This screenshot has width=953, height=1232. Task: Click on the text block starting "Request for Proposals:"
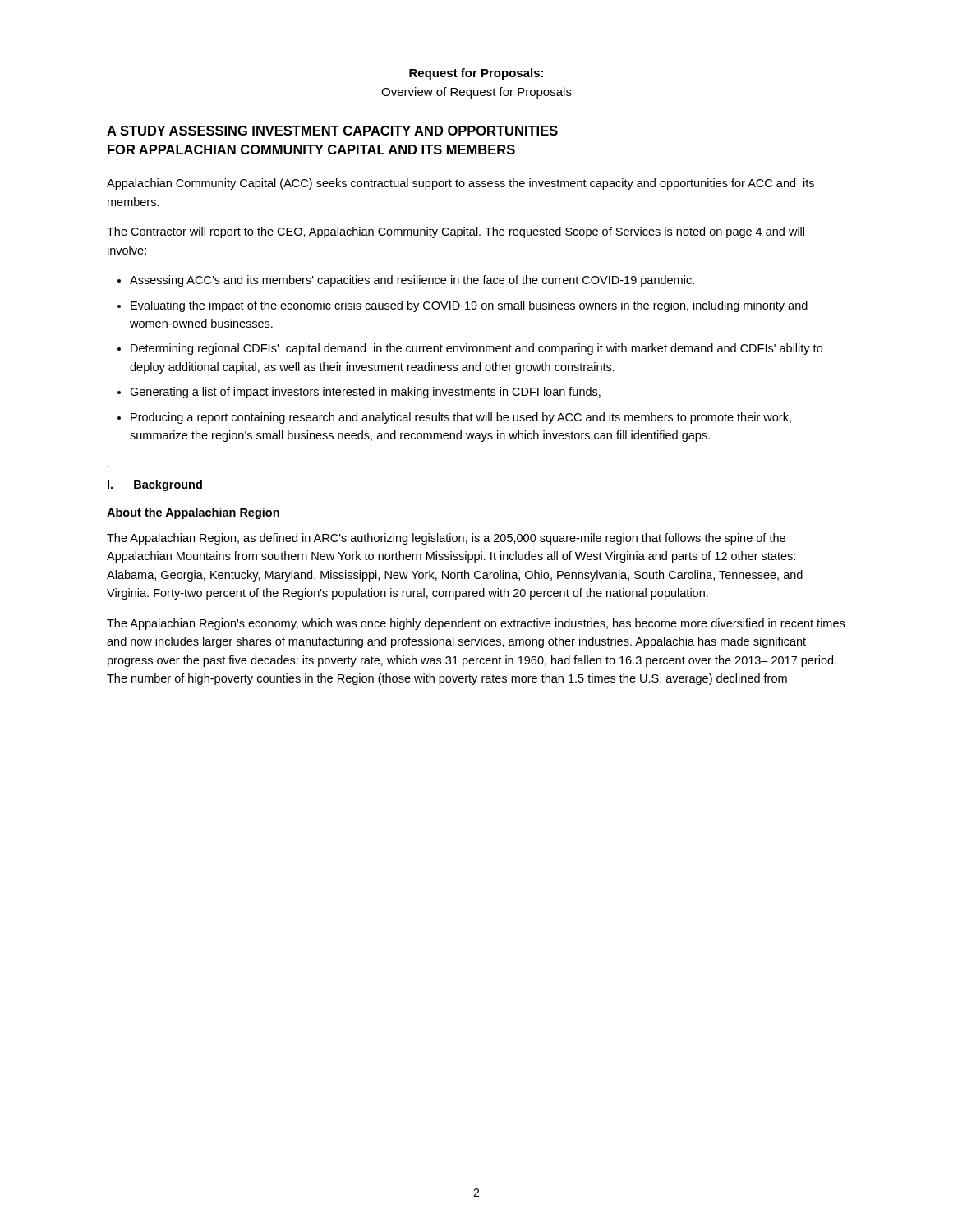click(x=476, y=73)
